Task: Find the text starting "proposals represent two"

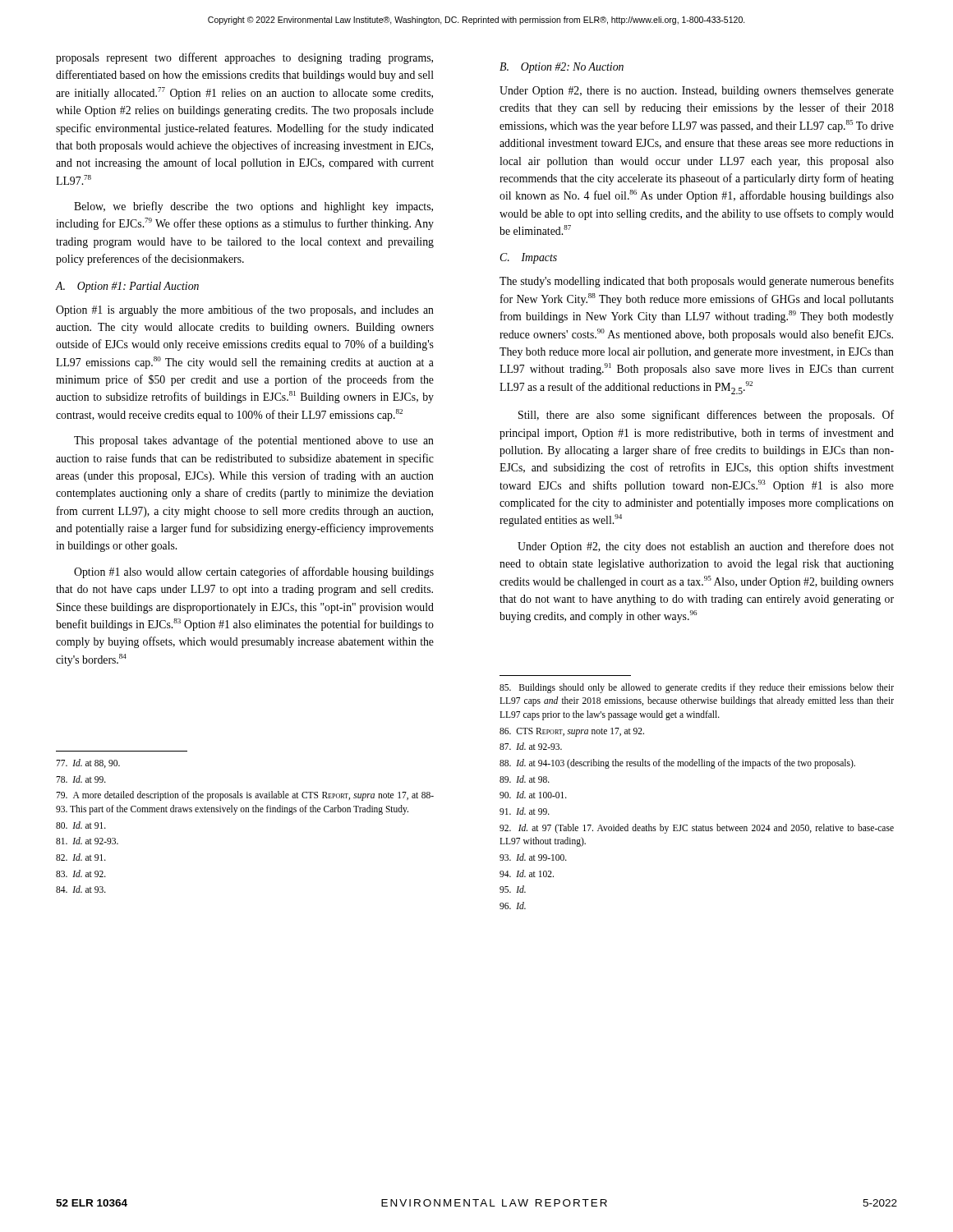Action: click(x=245, y=120)
